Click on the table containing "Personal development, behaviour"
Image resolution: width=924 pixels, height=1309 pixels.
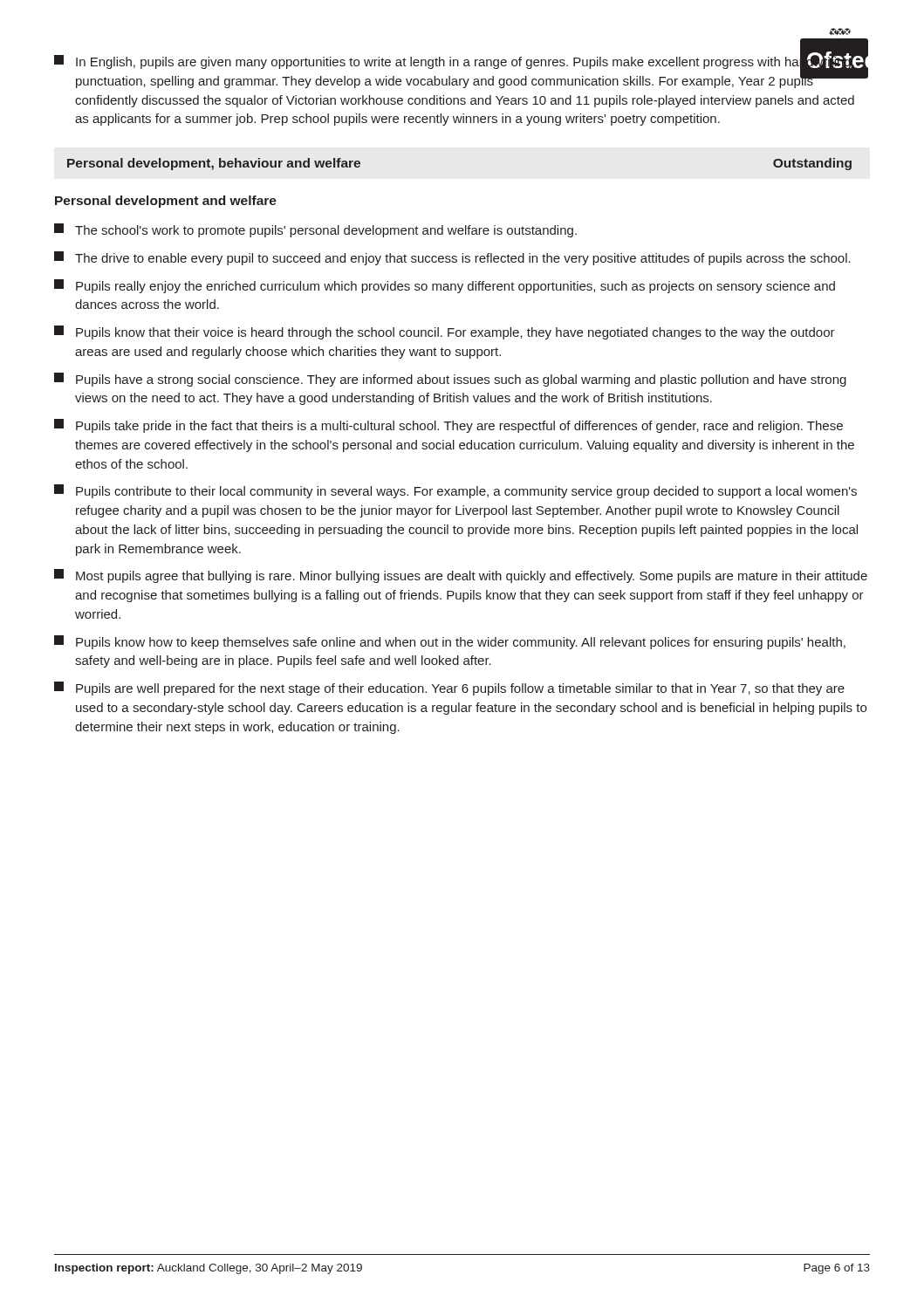tap(462, 163)
